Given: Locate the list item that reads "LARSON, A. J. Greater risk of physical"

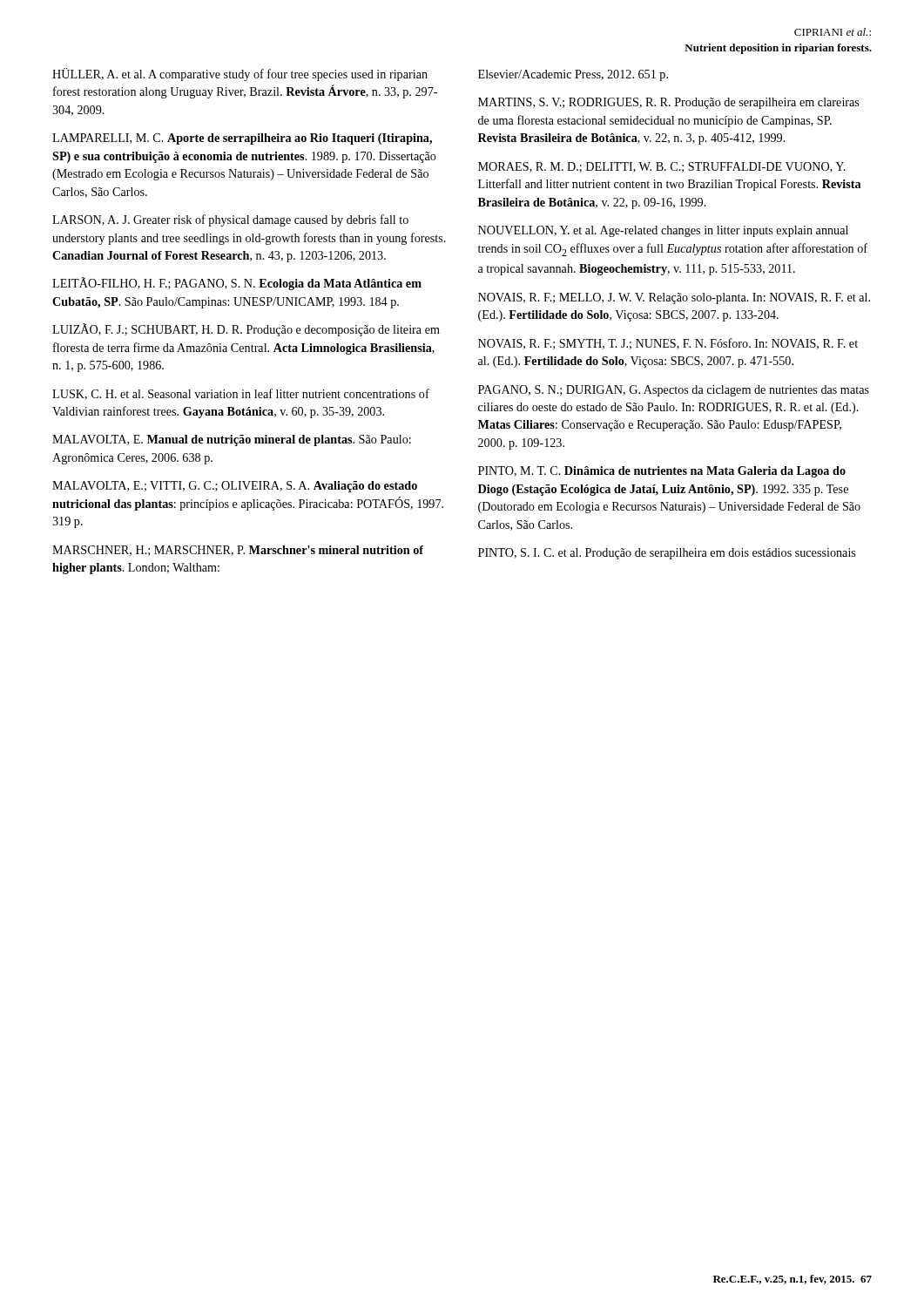Looking at the screenshot, I should pyautogui.click(x=249, y=237).
